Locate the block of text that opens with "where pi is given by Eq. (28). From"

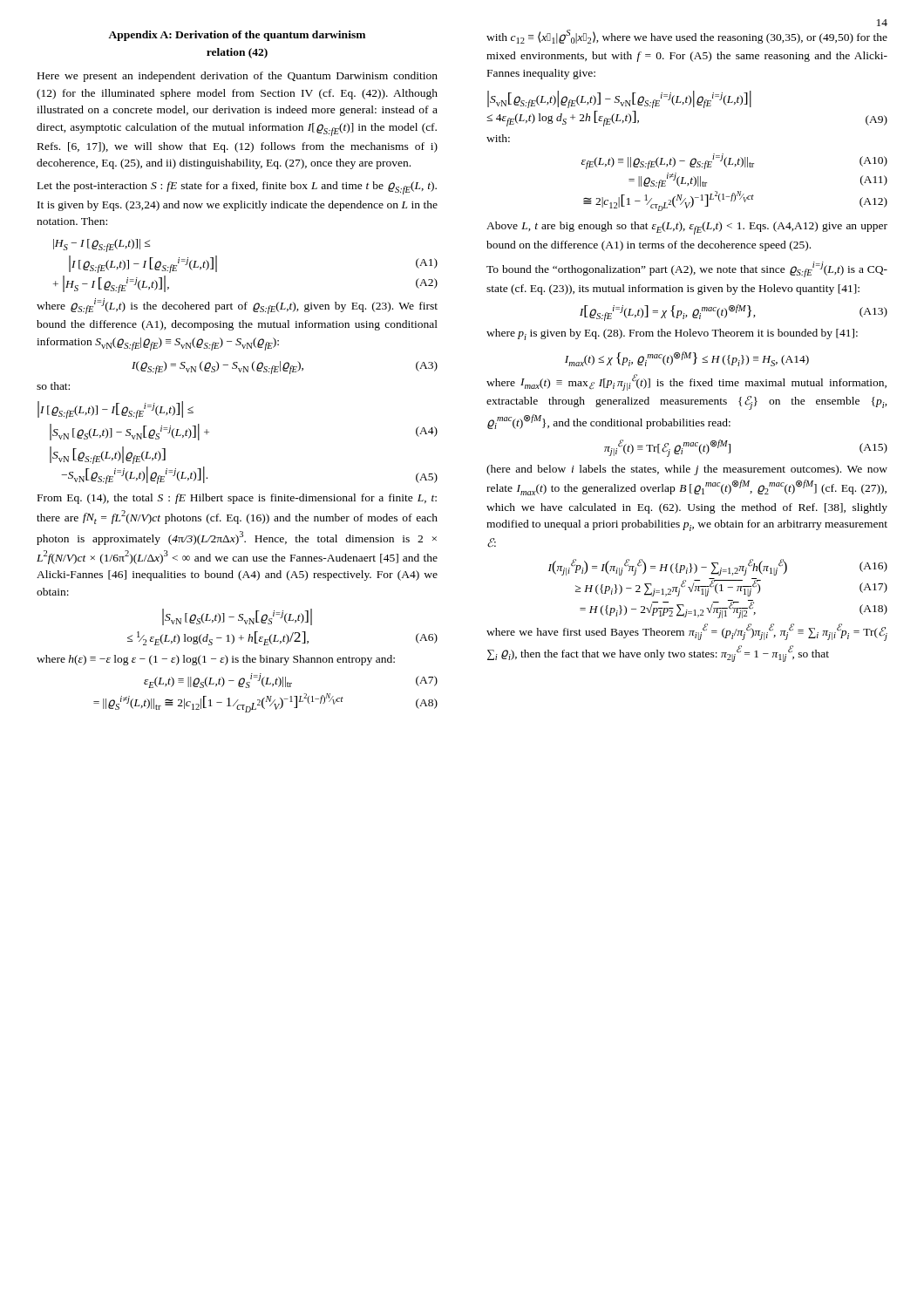coord(672,334)
